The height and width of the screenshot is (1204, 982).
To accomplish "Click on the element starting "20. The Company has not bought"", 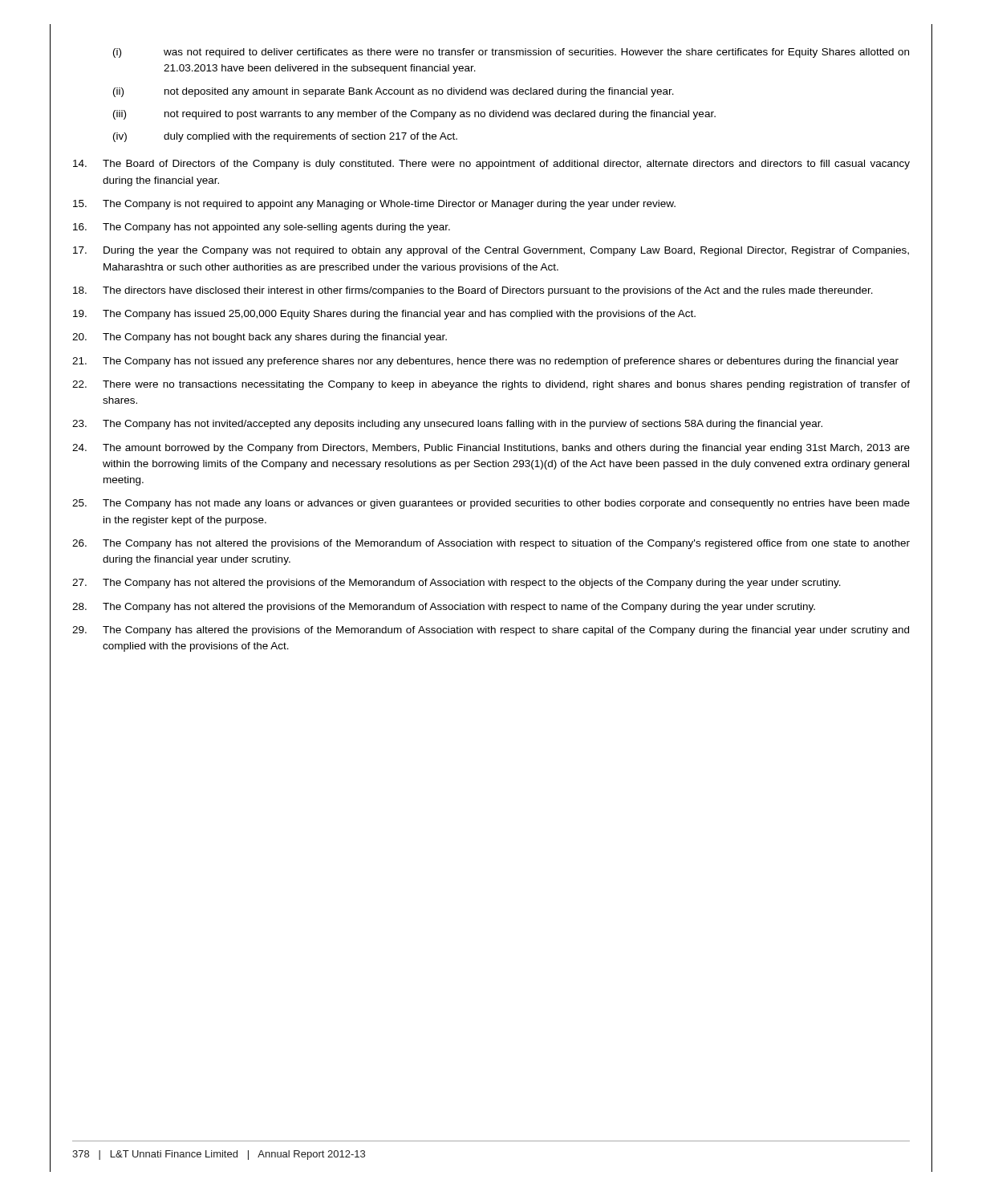I will click(260, 338).
